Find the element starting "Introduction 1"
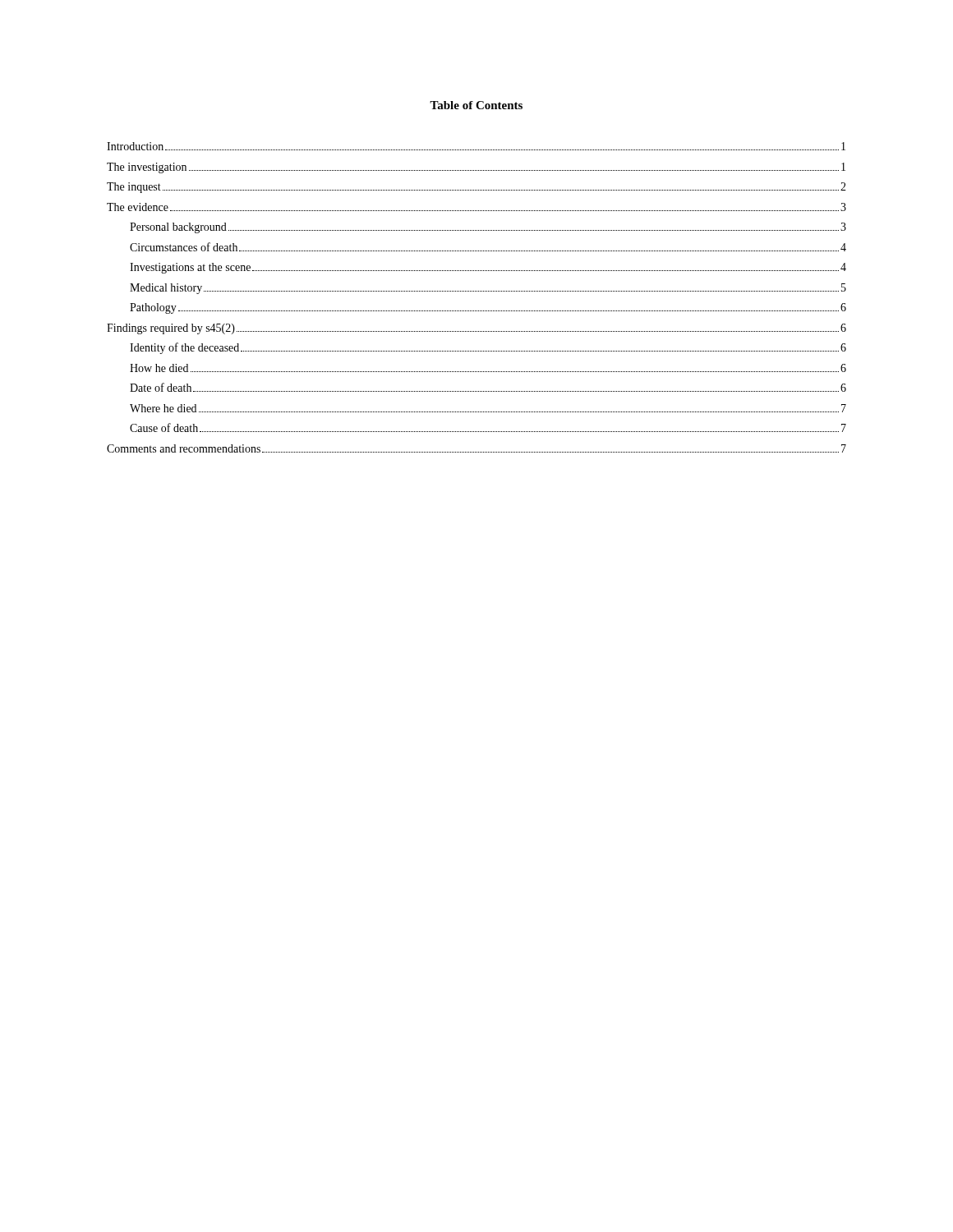Viewport: 953px width, 1232px height. [x=476, y=147]
